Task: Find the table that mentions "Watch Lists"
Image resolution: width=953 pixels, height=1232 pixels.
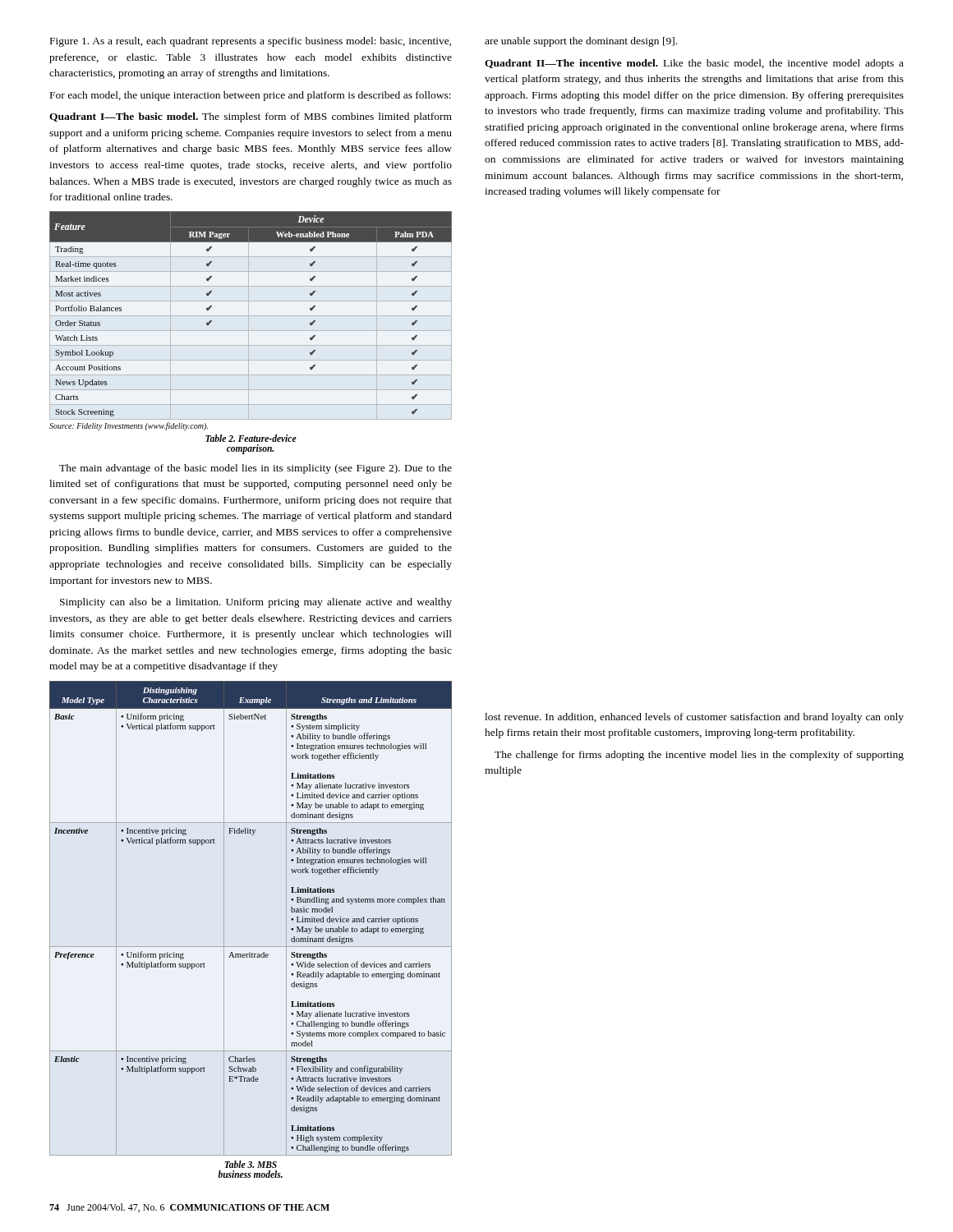Action: pos(251,320)
